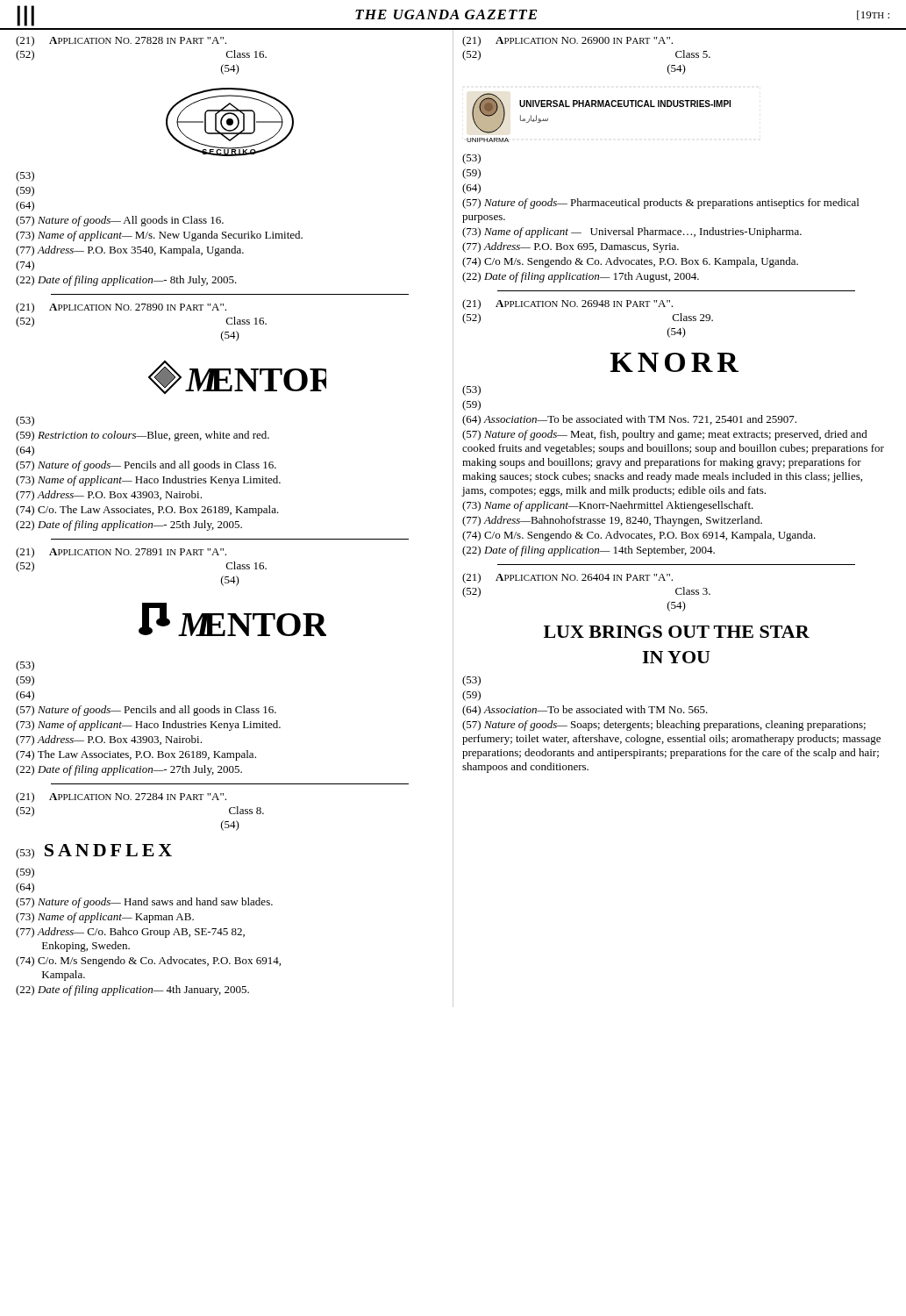Select the text that says "LUX BRINGS OUT THE STARIN YOU"
The width and height of the screenshot is (906, 1316).
[x=676, y=644]
